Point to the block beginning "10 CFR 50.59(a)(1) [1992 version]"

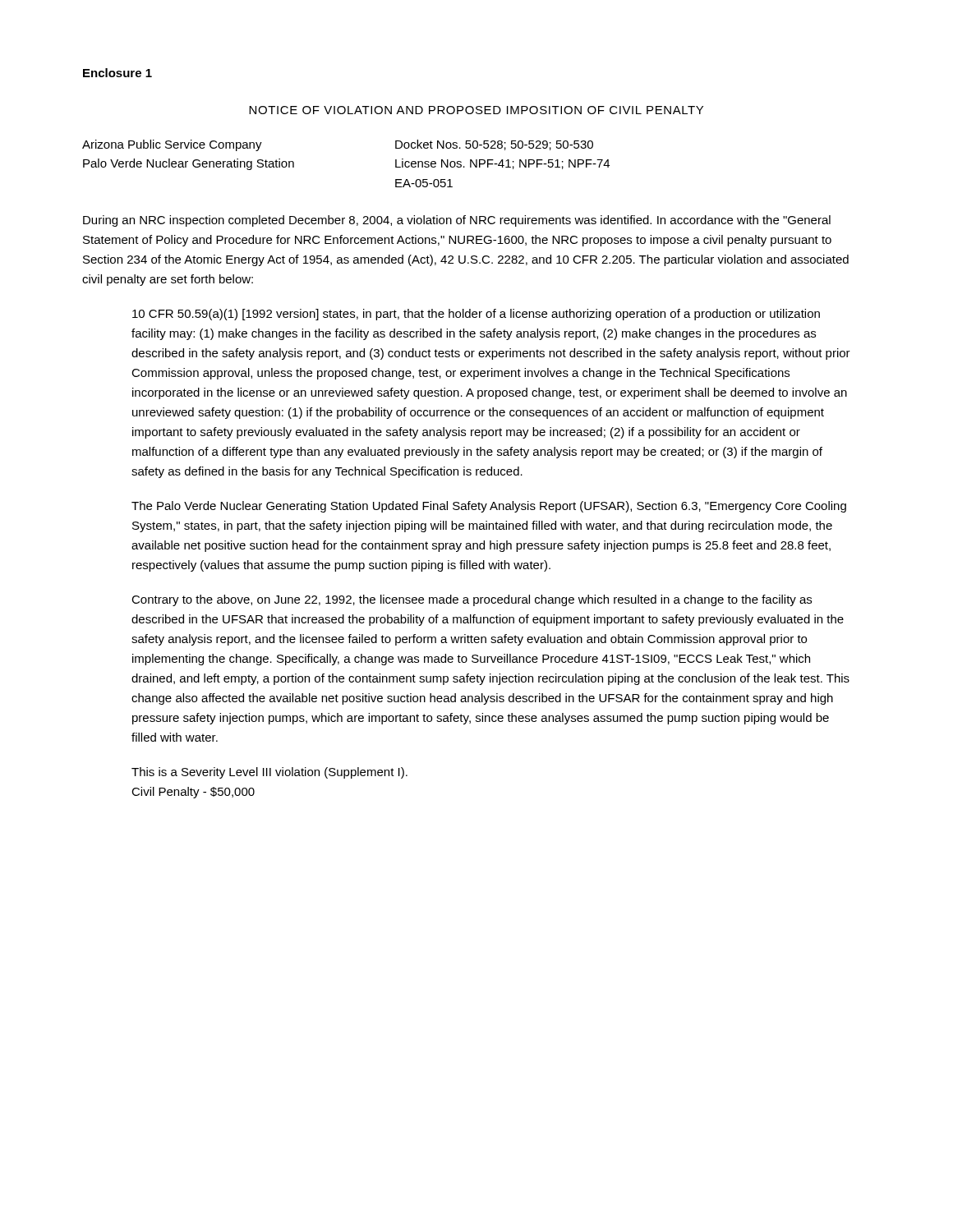tap(491, 392)
